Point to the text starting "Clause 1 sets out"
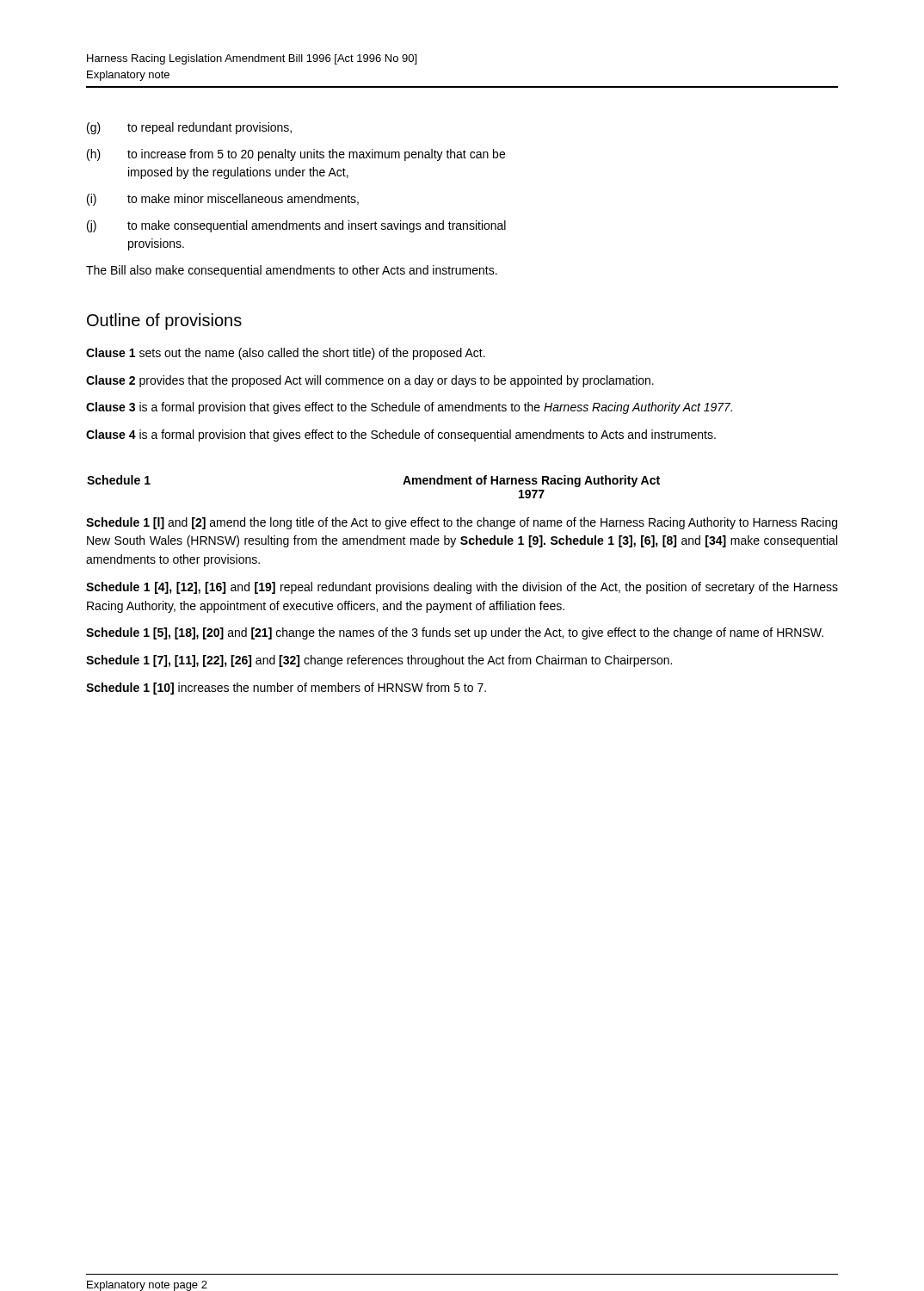 286,353
